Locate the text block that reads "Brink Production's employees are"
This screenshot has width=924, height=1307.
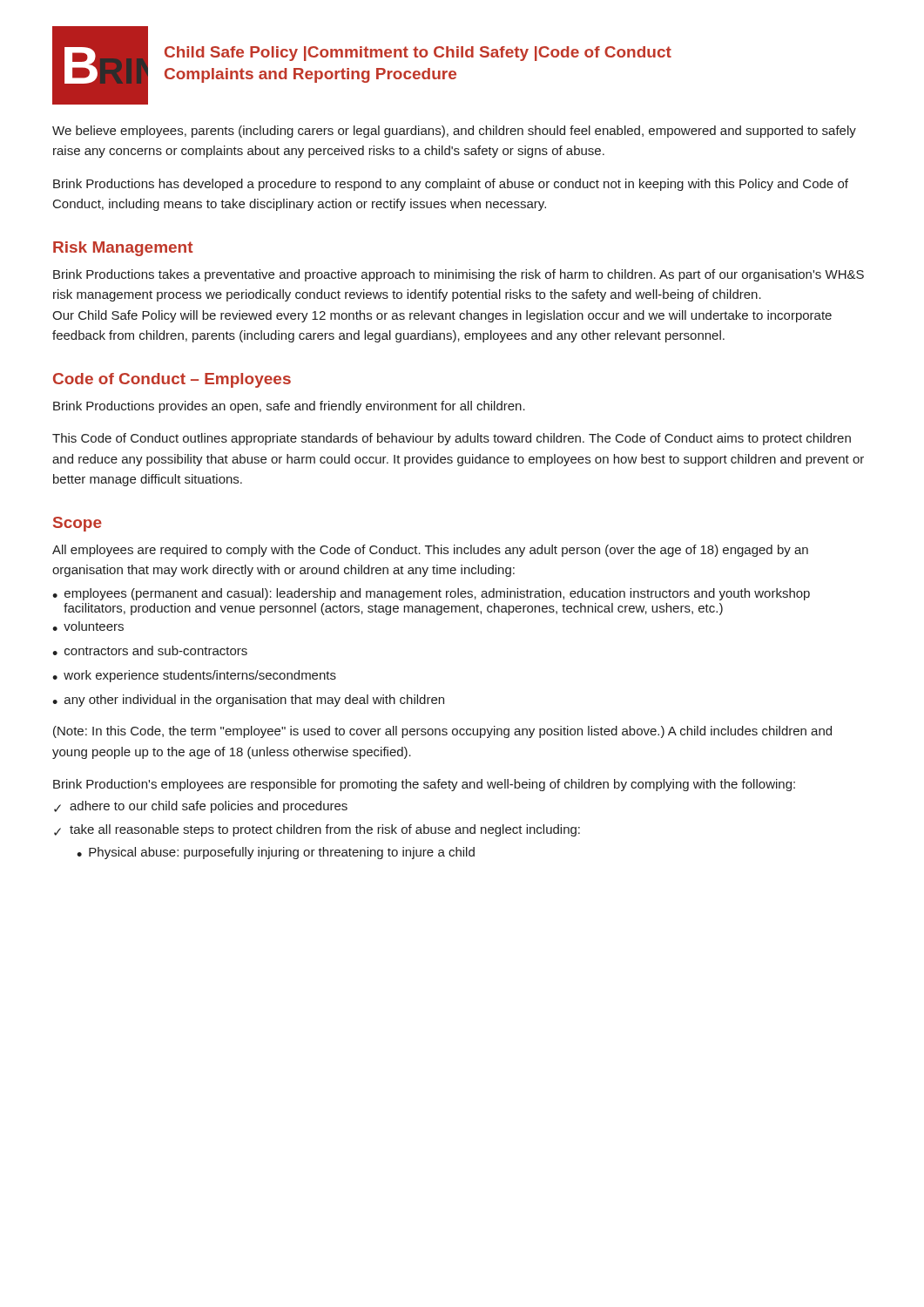coord(424,784)
